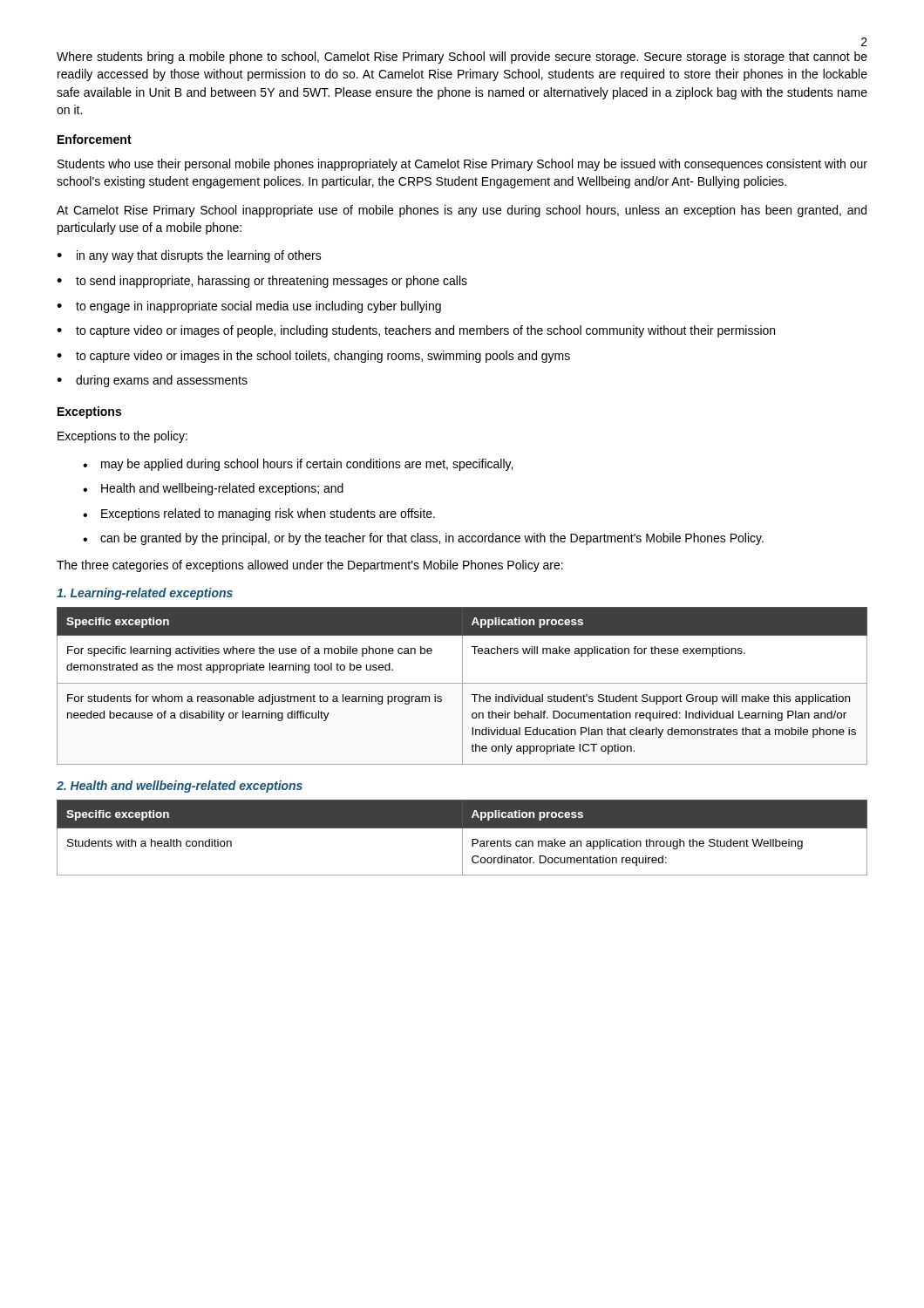Point to the region starting "• in any"
Viewport: 924px width, 1308px height.
tap(189, 256)
